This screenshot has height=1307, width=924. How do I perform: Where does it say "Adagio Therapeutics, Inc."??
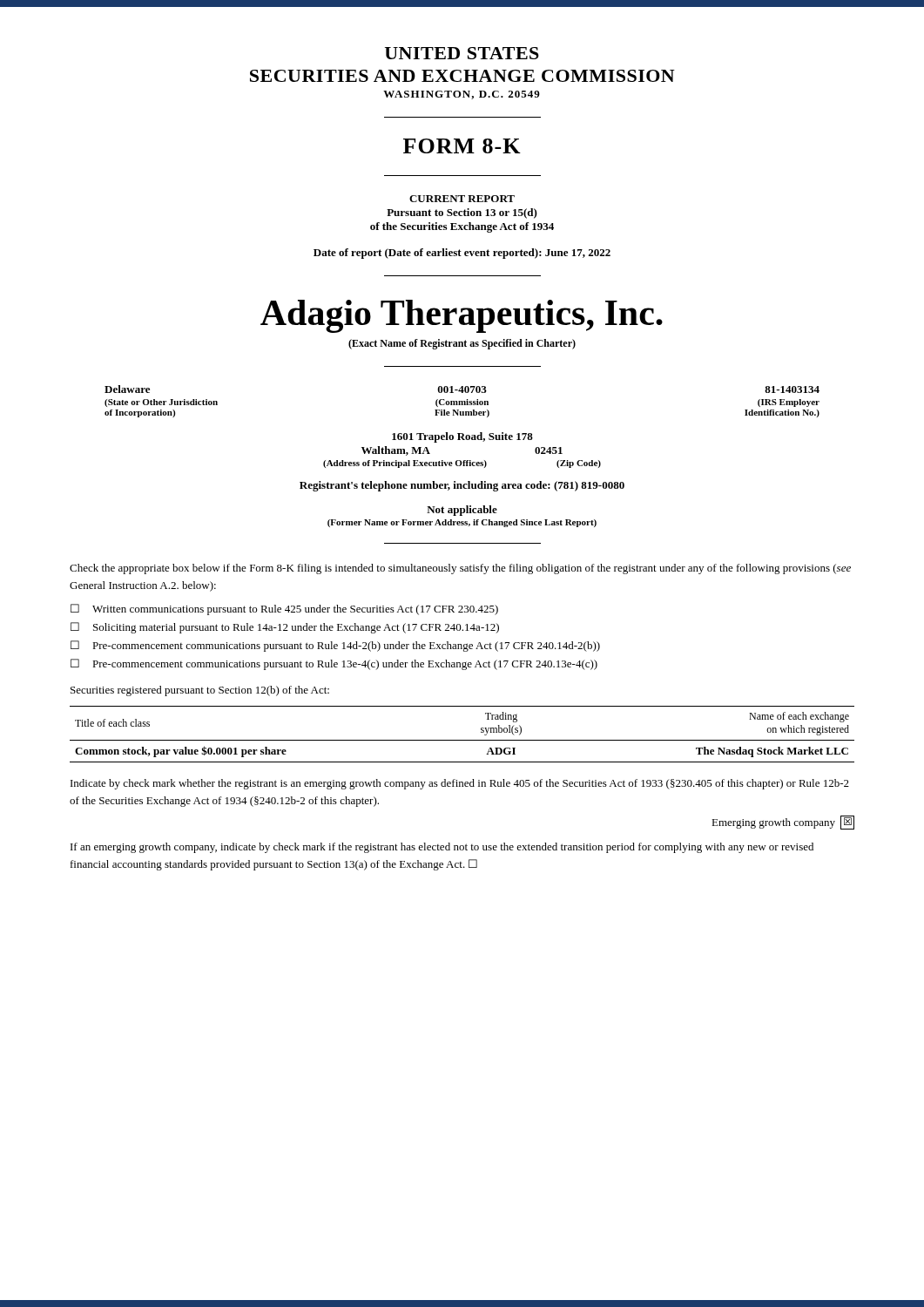(462, 313)
